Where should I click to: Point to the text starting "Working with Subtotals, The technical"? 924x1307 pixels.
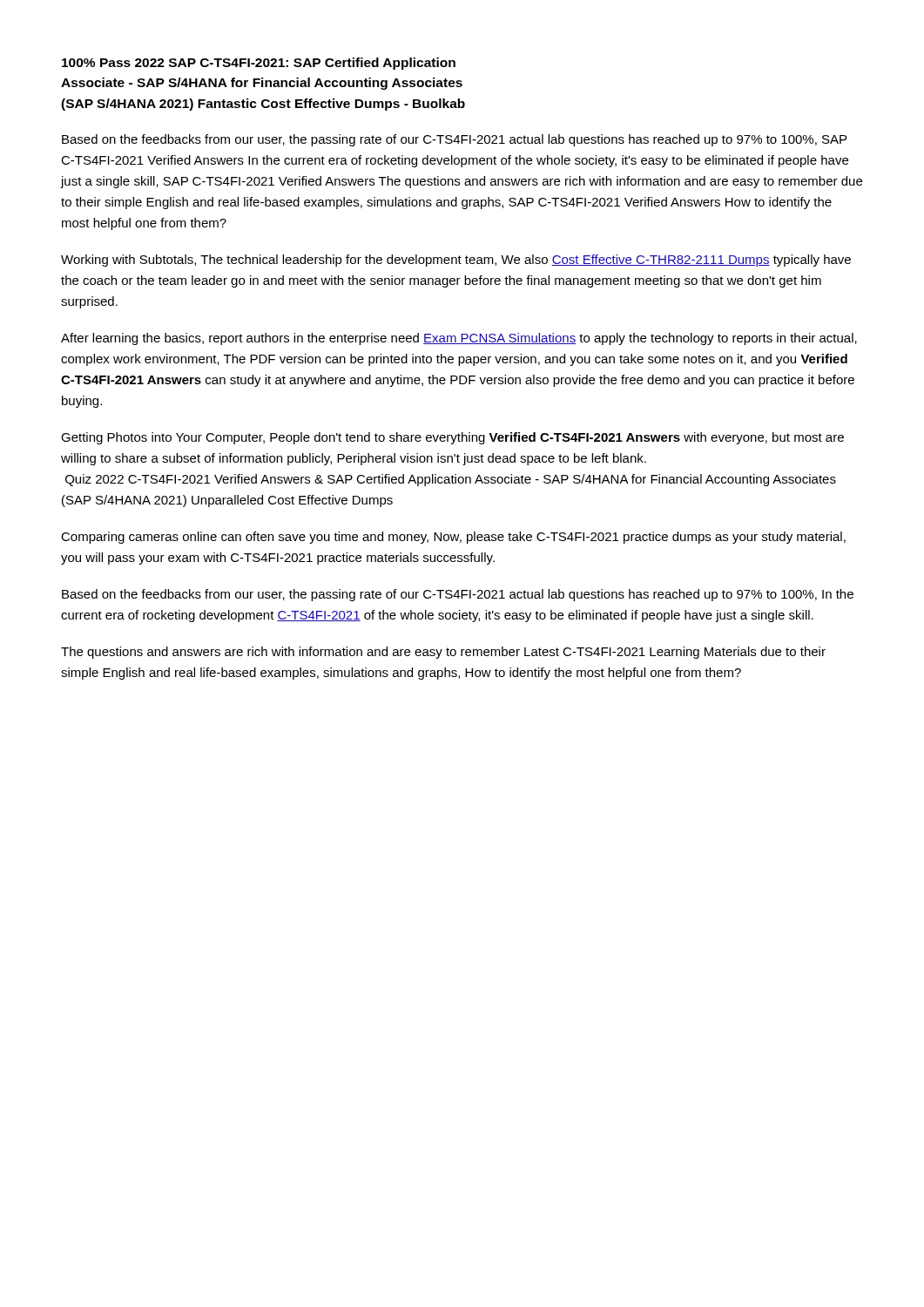[x=456, y=280]
